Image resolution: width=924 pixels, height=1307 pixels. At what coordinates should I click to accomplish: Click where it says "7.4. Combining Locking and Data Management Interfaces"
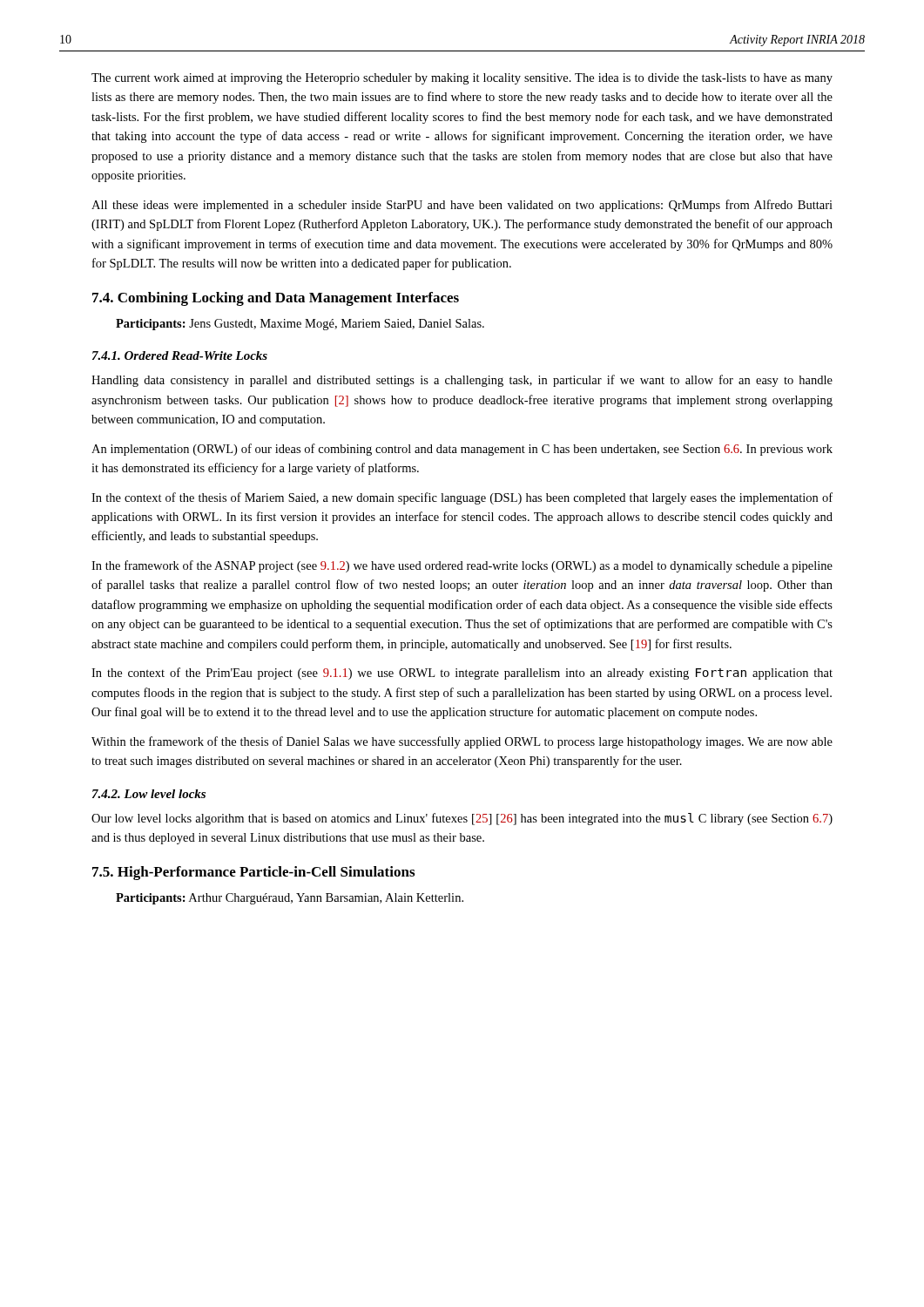pyautogui.click(x=275, y=297)
